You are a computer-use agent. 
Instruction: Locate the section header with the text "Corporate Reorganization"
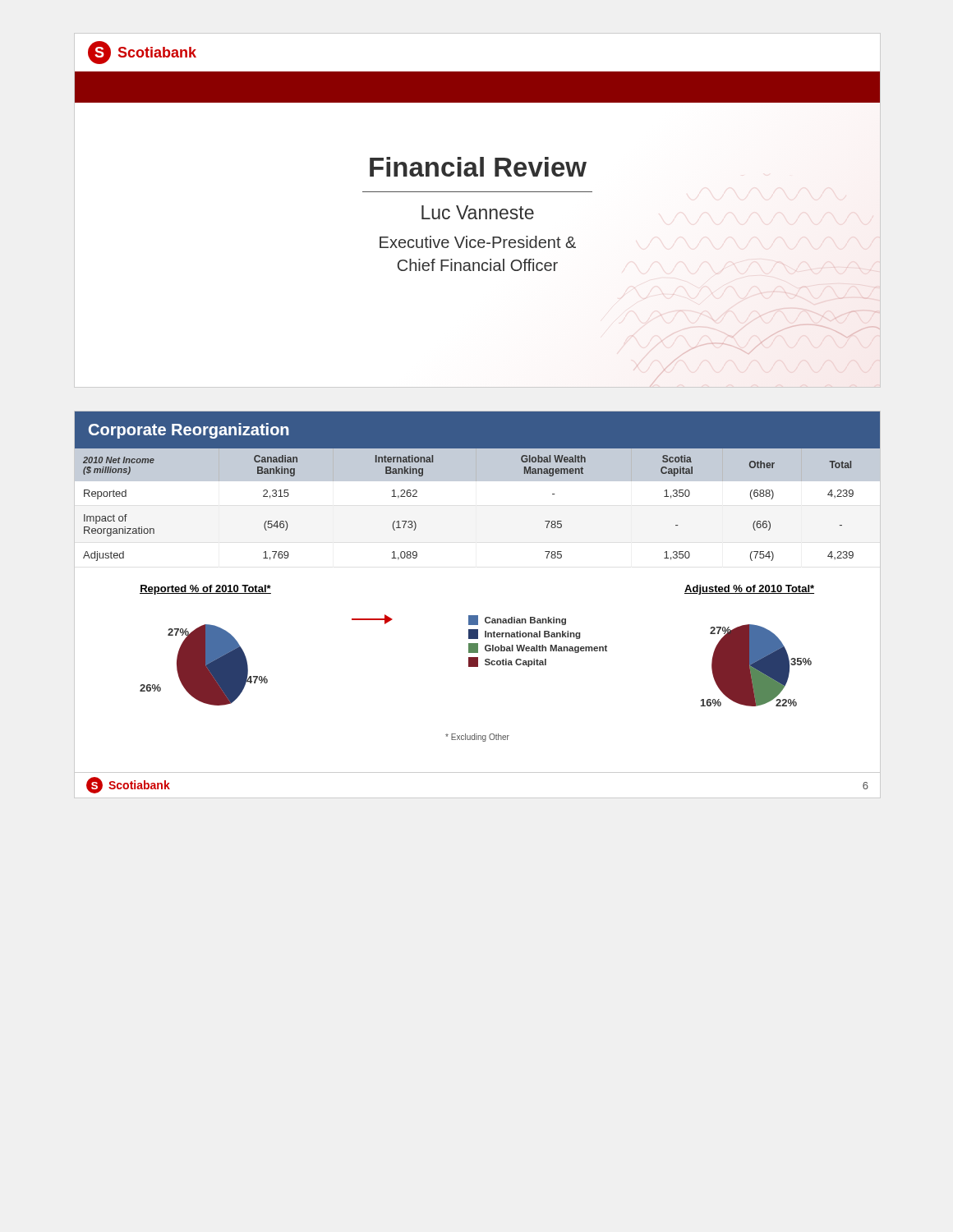click(189, 430)
